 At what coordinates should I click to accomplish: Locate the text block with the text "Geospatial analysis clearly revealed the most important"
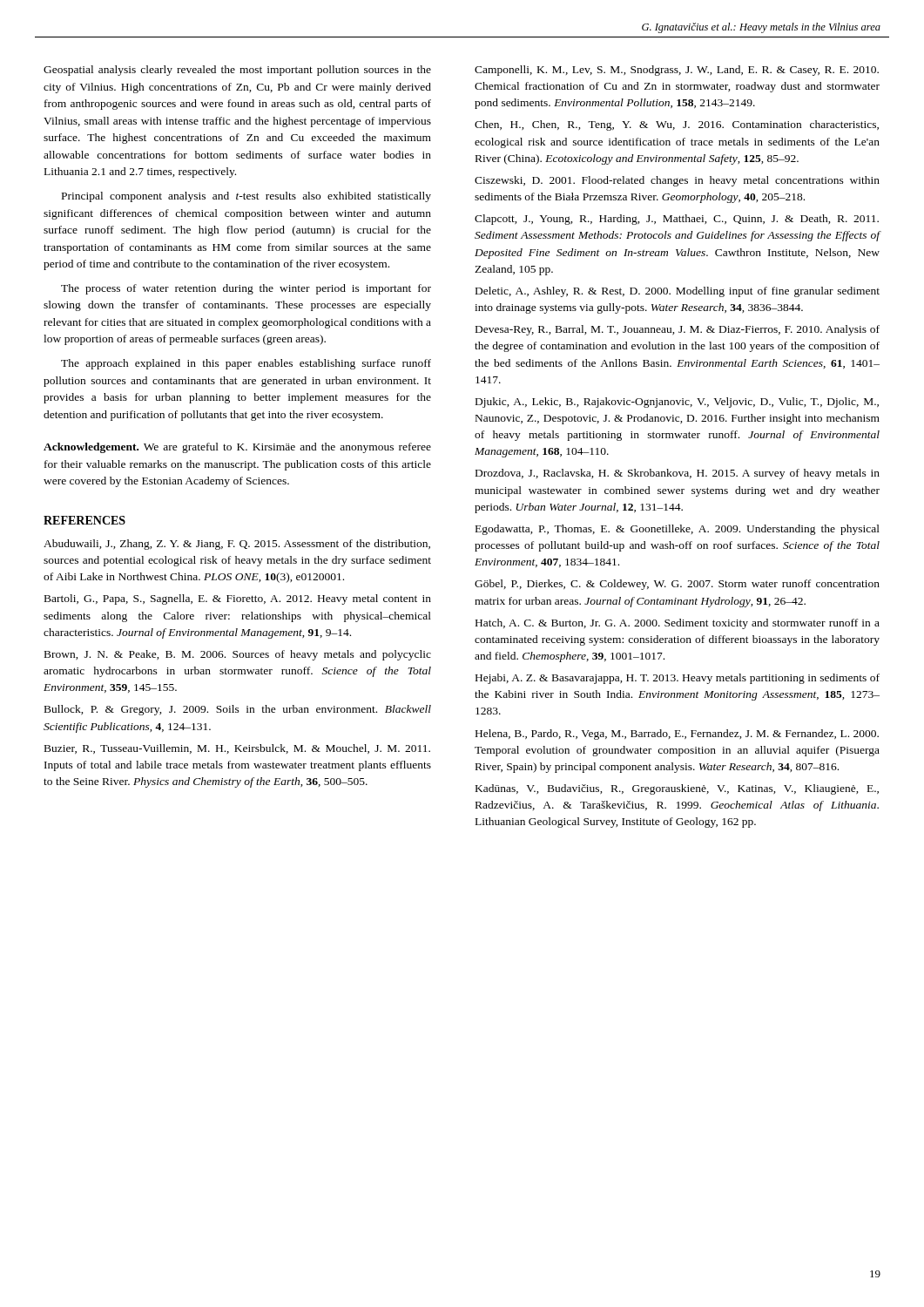click(x=237, y=121)
